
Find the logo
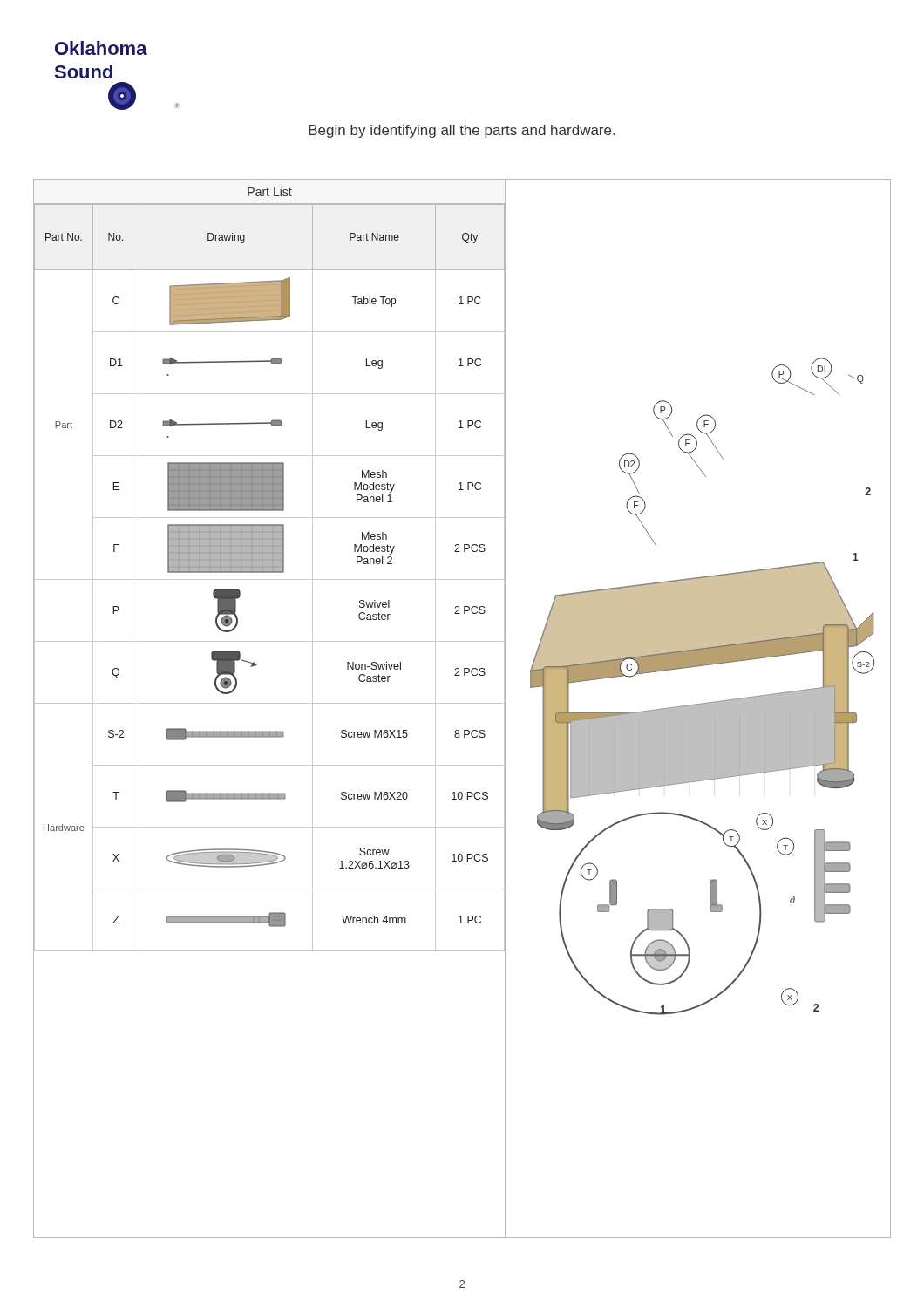tap(133, 68)
